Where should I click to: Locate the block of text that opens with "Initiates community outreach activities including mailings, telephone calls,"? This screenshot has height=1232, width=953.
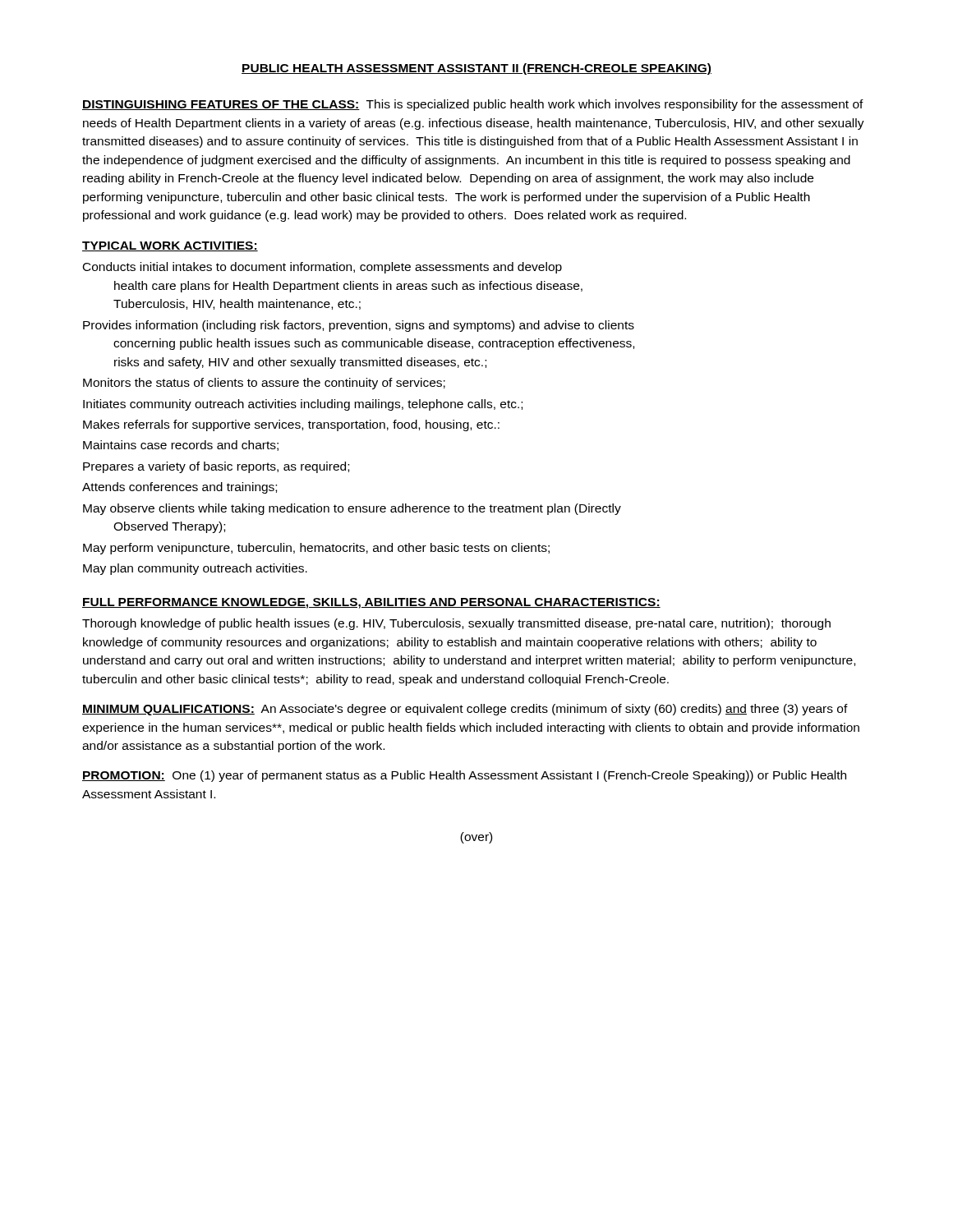(303, 403)
